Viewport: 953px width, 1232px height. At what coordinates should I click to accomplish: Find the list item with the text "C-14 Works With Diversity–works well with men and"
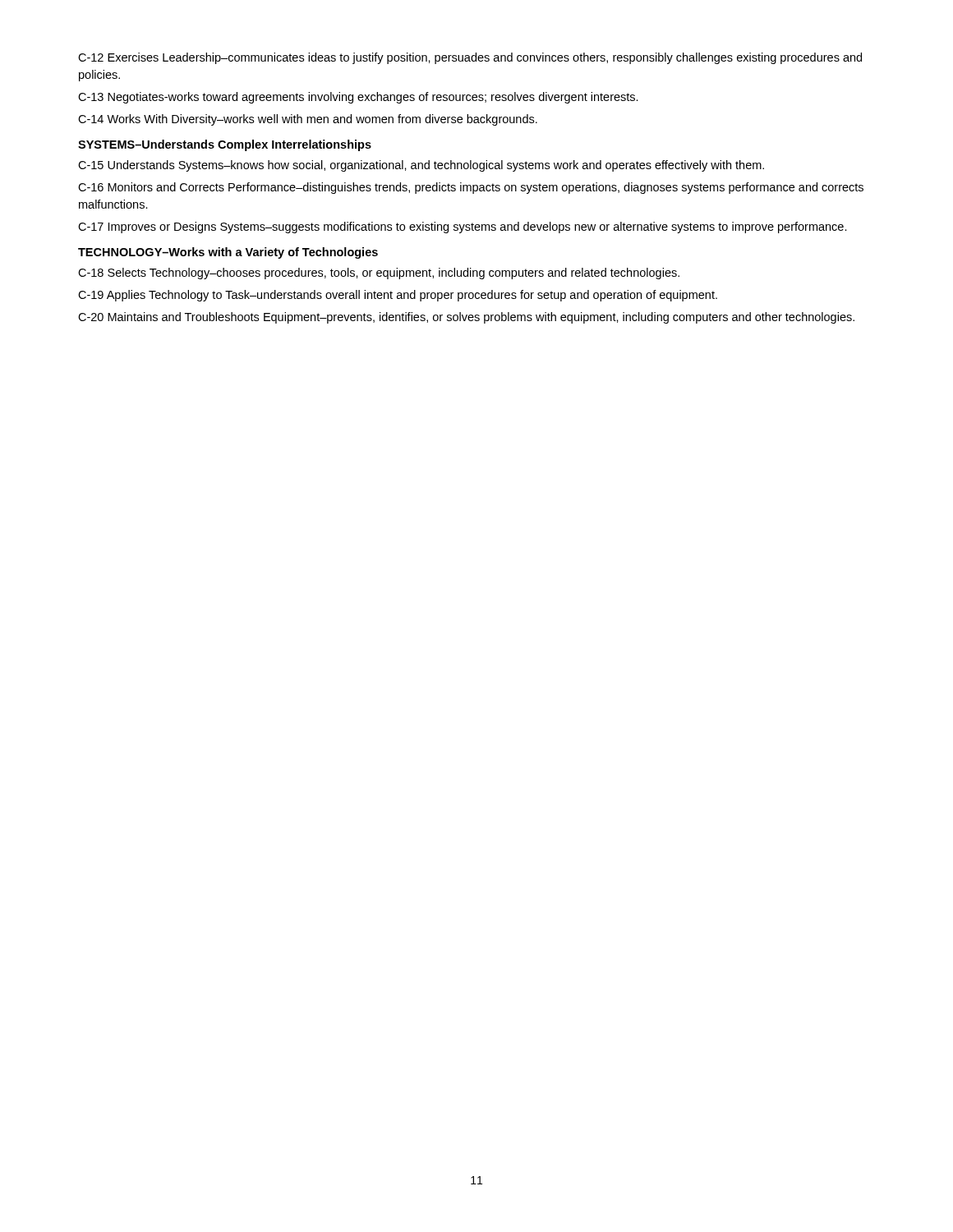pyautogui.click(x=308, y=119)
